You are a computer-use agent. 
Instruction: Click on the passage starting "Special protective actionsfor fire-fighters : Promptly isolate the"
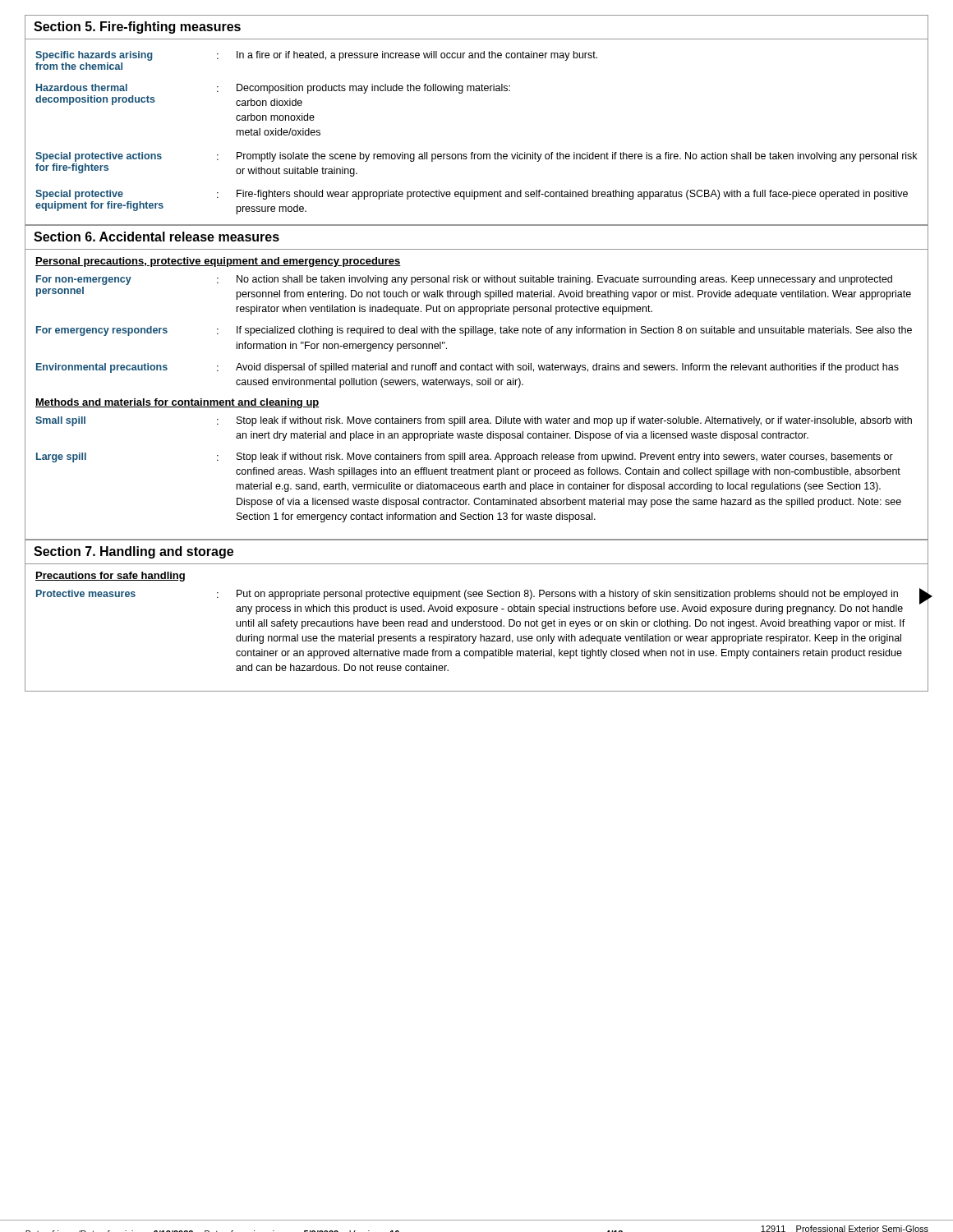[x=476, y=163]
